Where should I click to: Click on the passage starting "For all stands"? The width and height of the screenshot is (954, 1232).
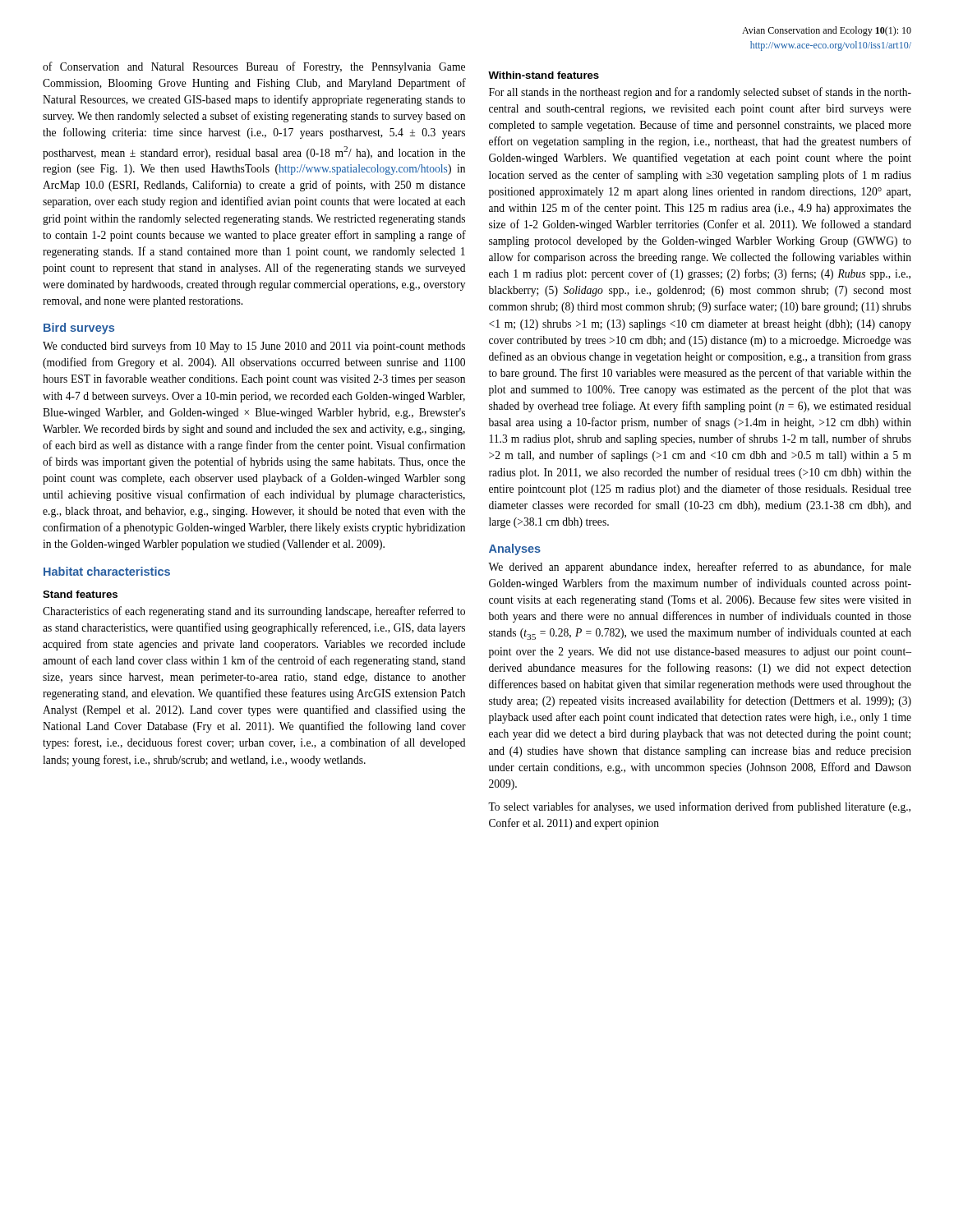click(700, 308)
